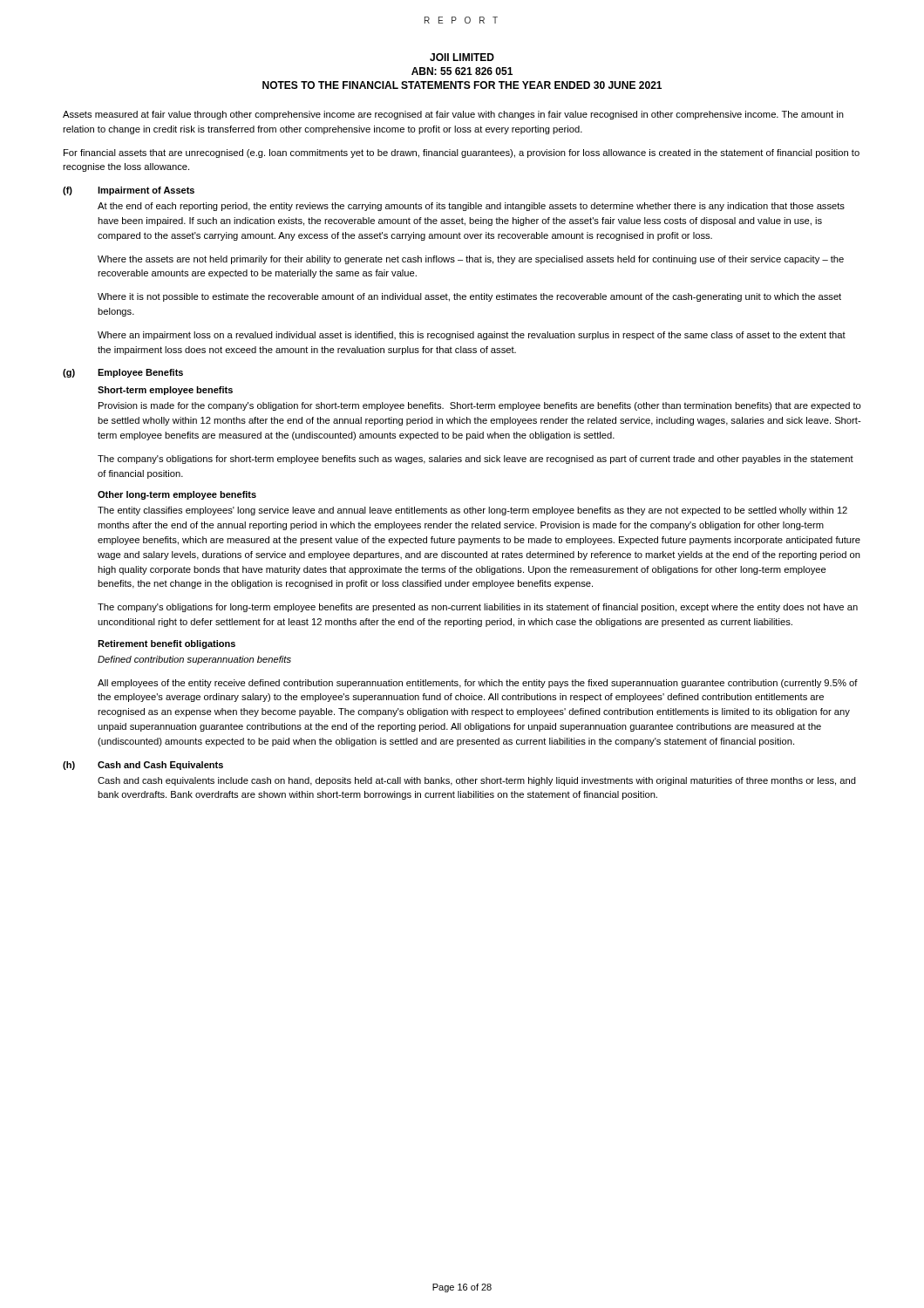Screen dimensions: 1308x924
Task: Point to the text block starting "For financial assets"
Action: point(461,160)
